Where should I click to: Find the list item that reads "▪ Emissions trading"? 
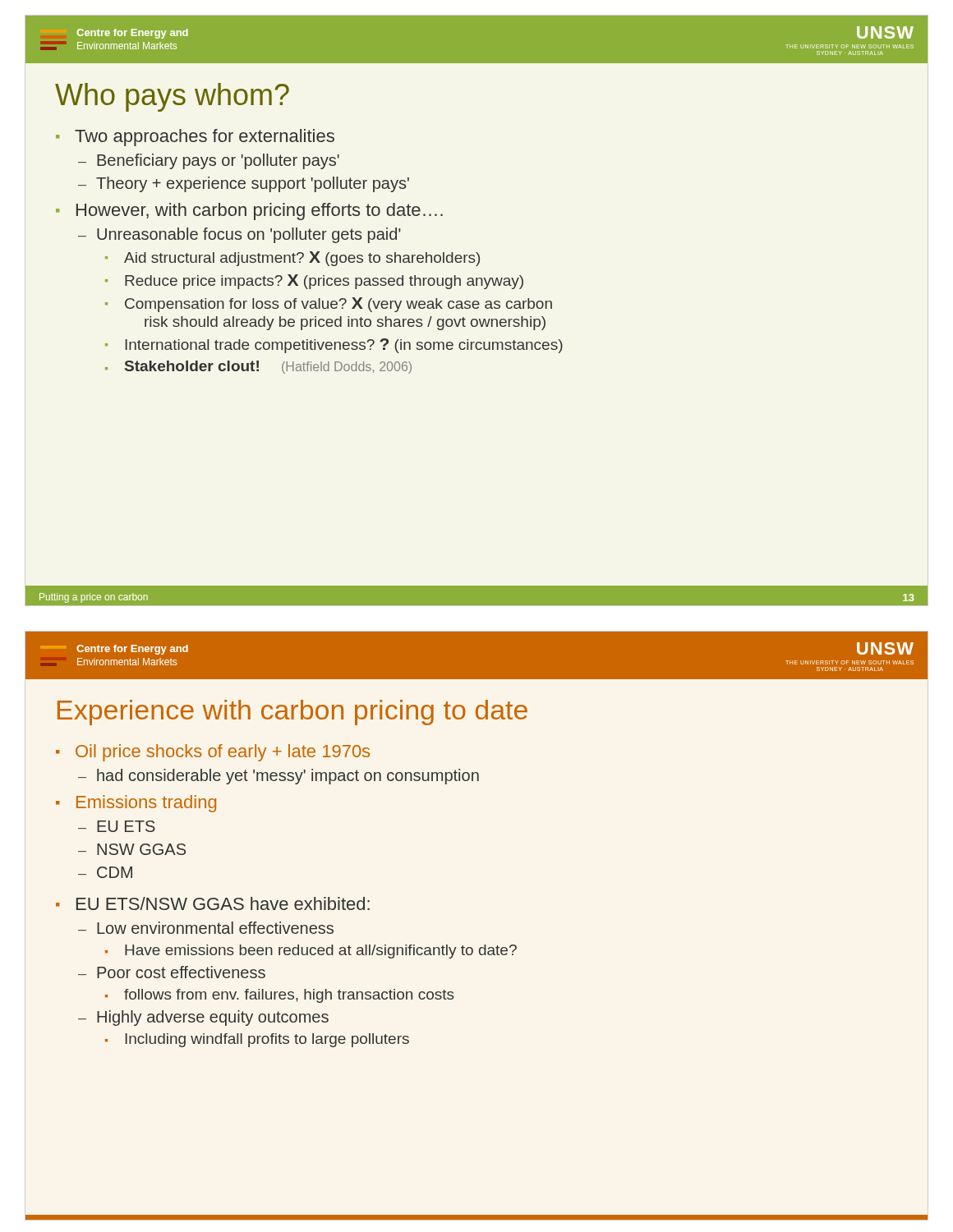click(136, 802)
